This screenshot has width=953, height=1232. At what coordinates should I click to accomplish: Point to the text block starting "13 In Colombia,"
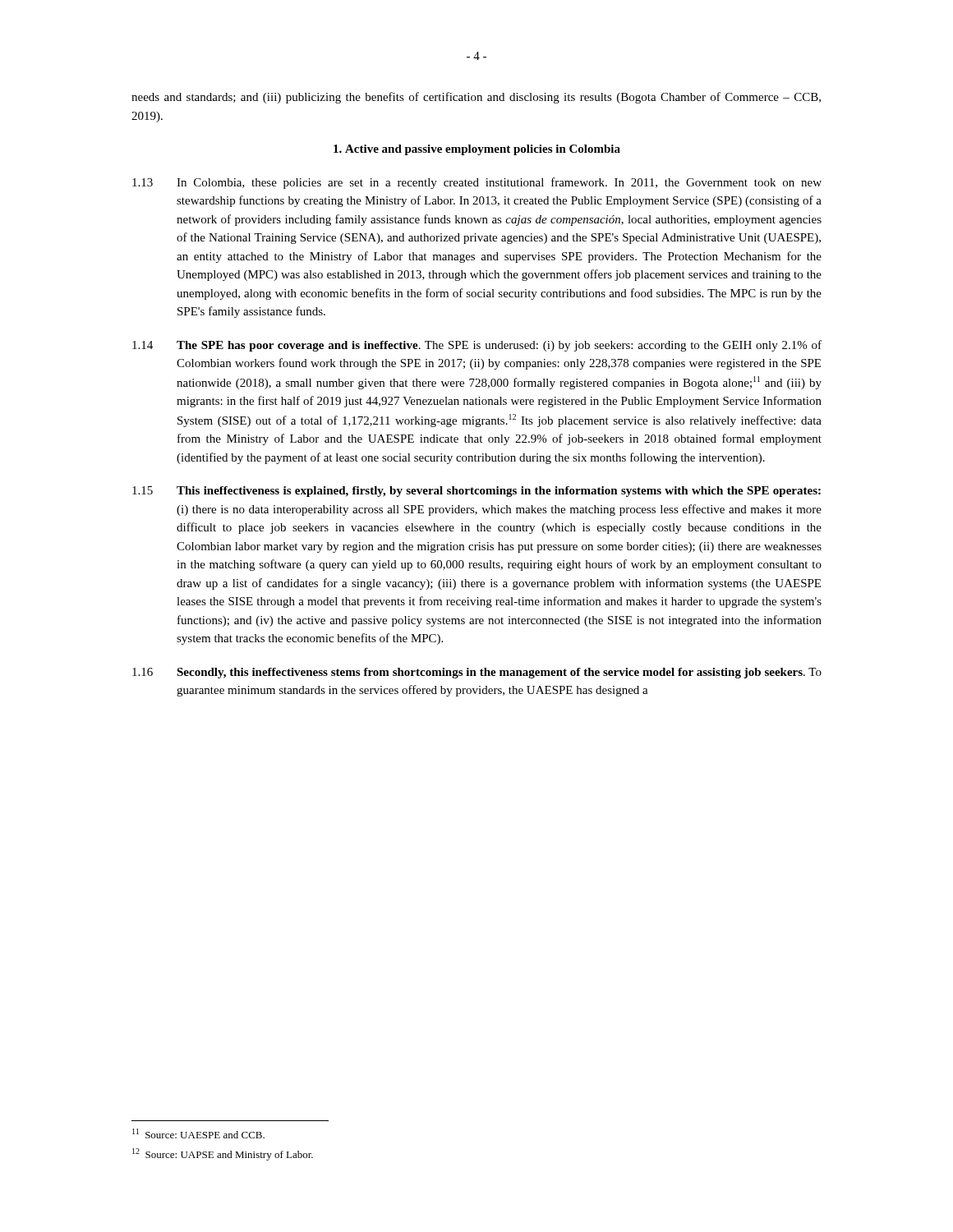click(476, 247)
